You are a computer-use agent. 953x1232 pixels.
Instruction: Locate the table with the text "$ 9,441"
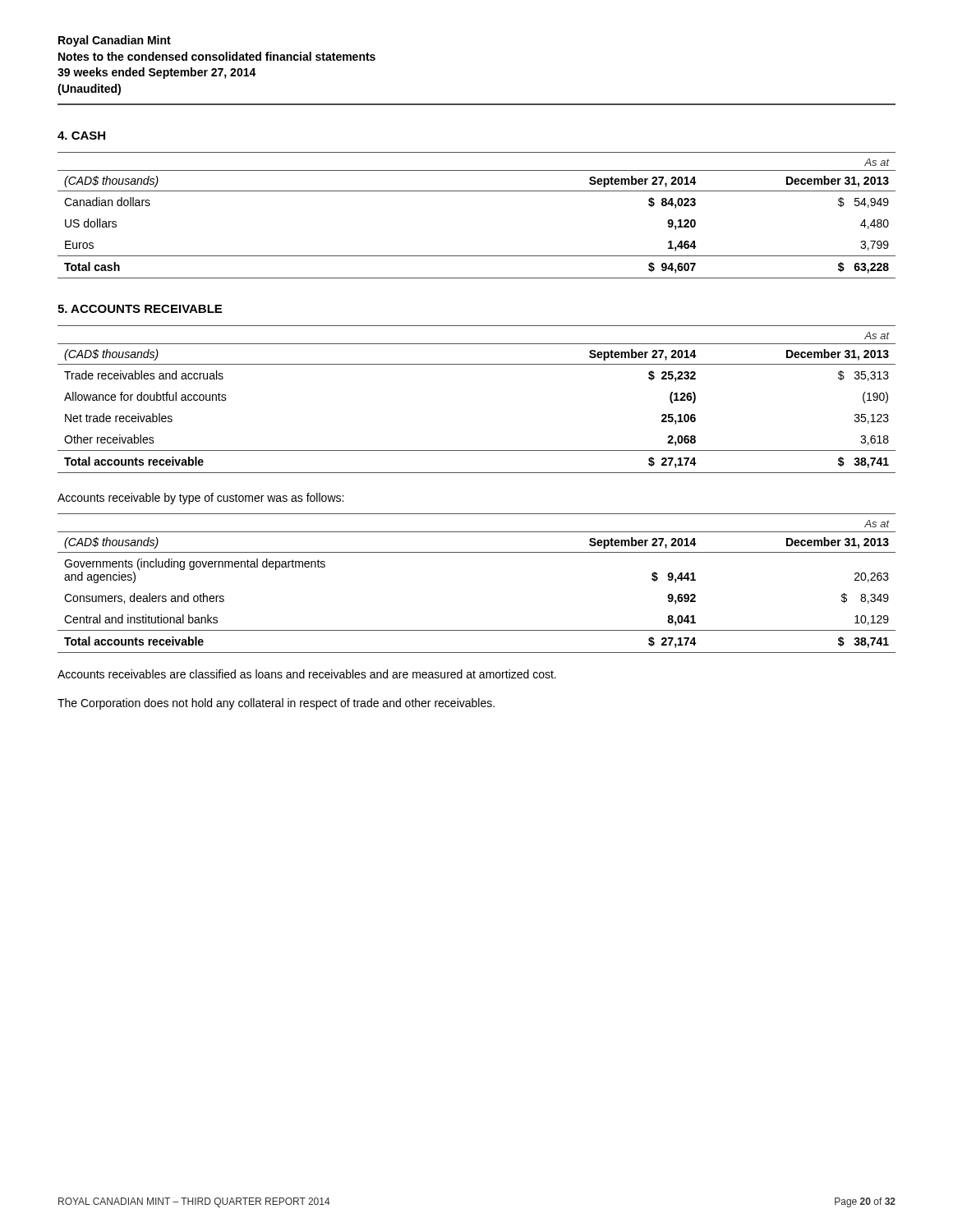pyautogui.click(x=476, y=583)
